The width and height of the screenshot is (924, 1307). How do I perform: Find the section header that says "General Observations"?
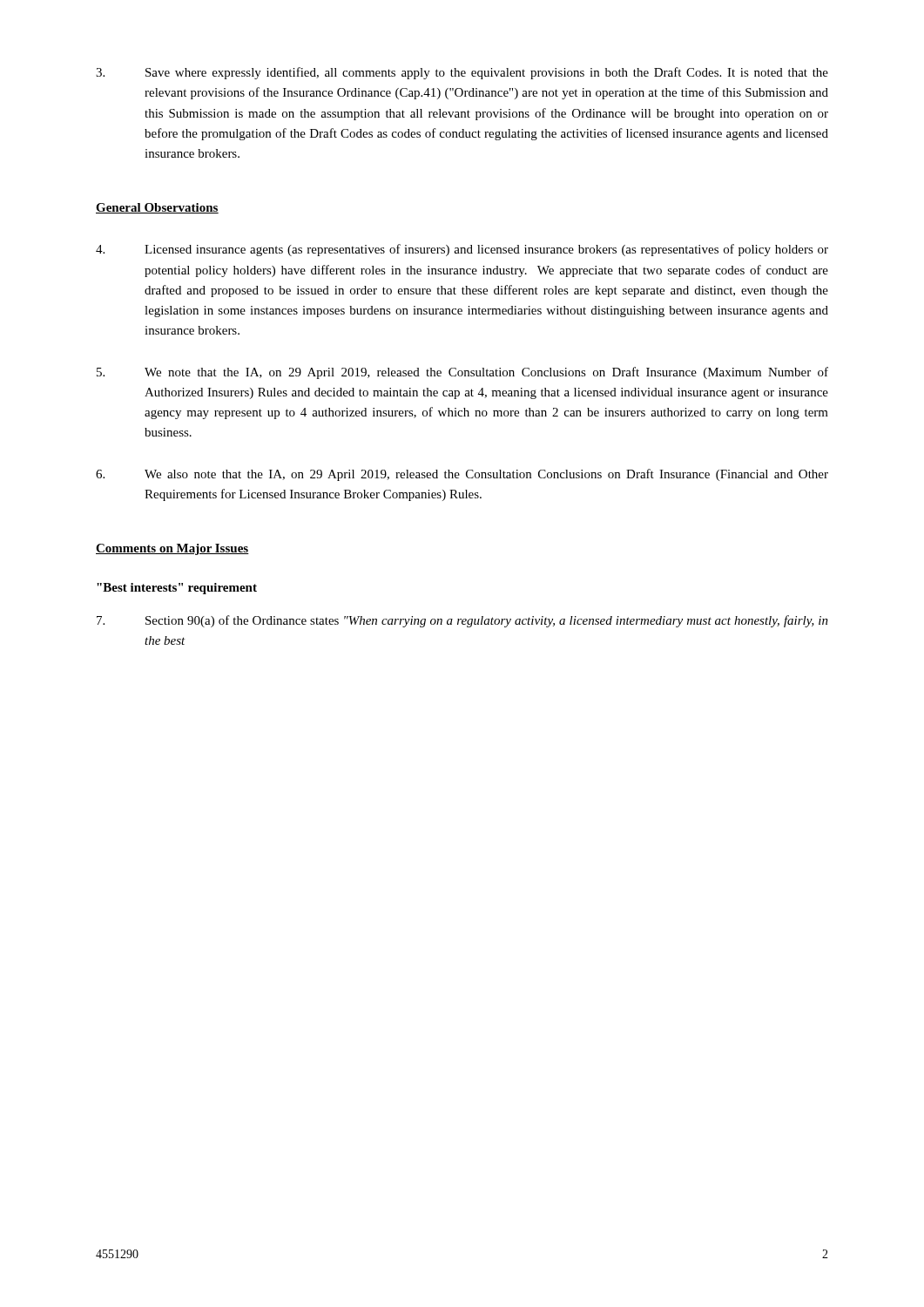point(157,208)
